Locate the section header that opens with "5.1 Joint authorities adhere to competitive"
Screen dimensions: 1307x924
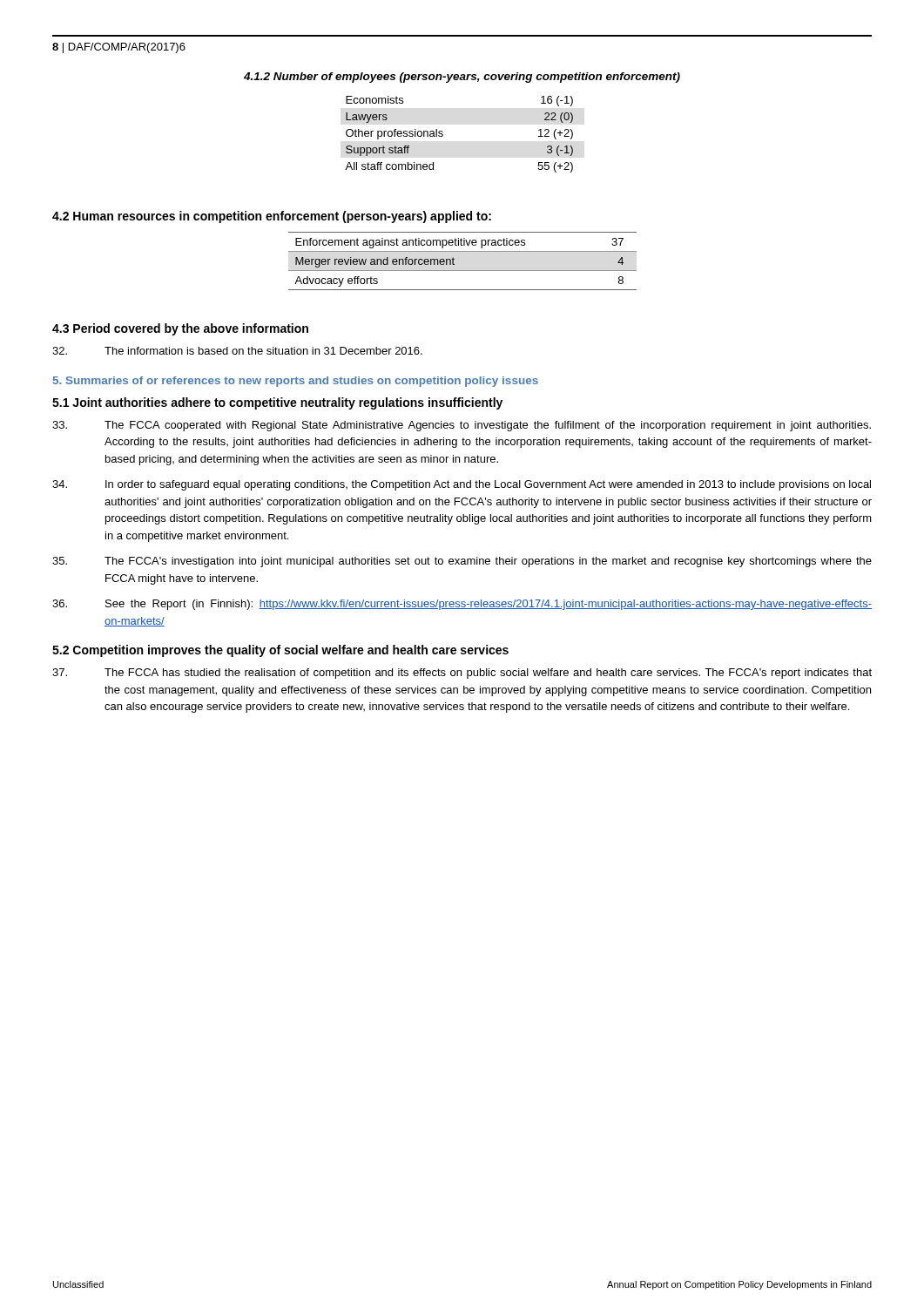click(x=278, y=402)
